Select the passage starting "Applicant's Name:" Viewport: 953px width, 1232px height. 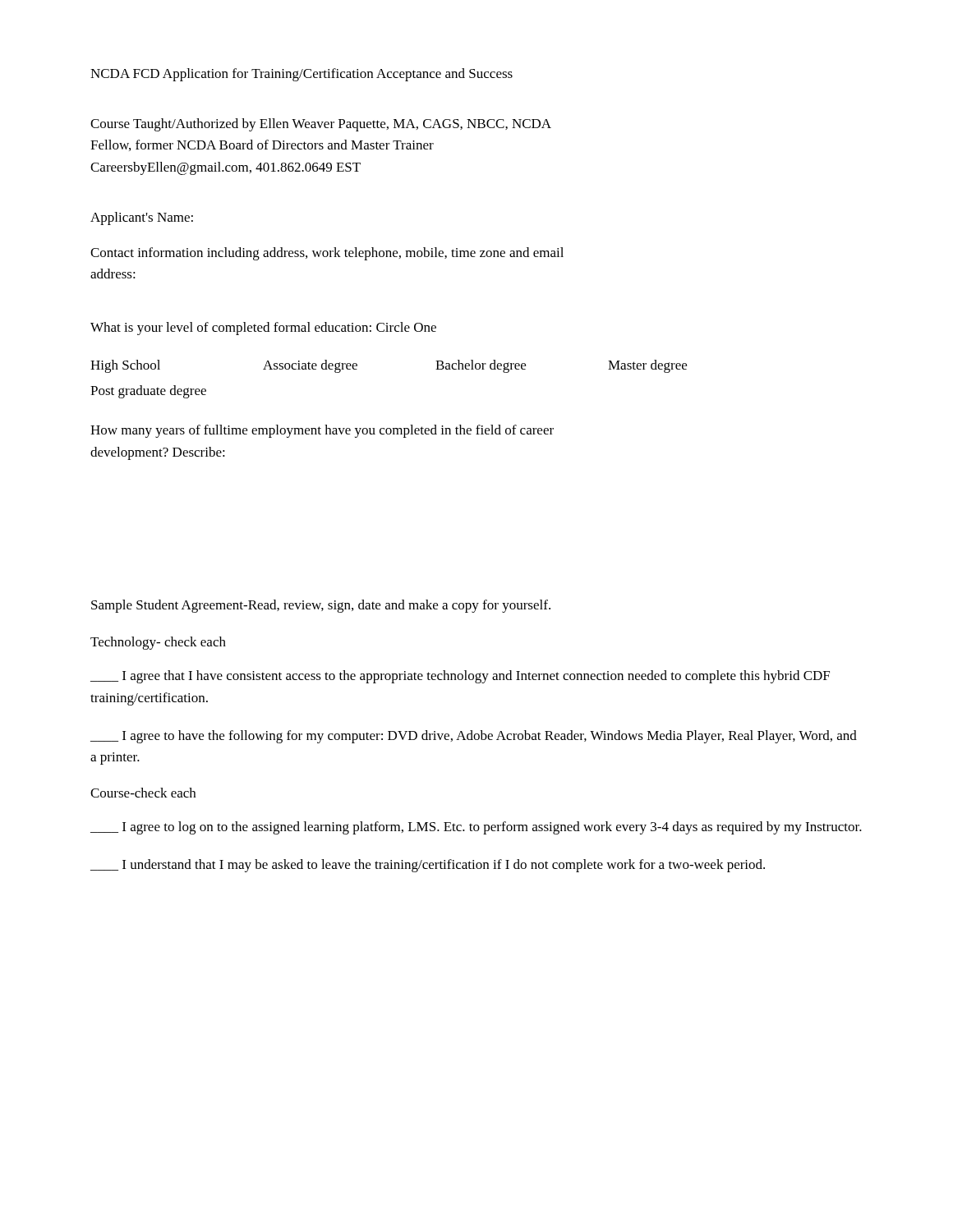[x=142, y=217]
